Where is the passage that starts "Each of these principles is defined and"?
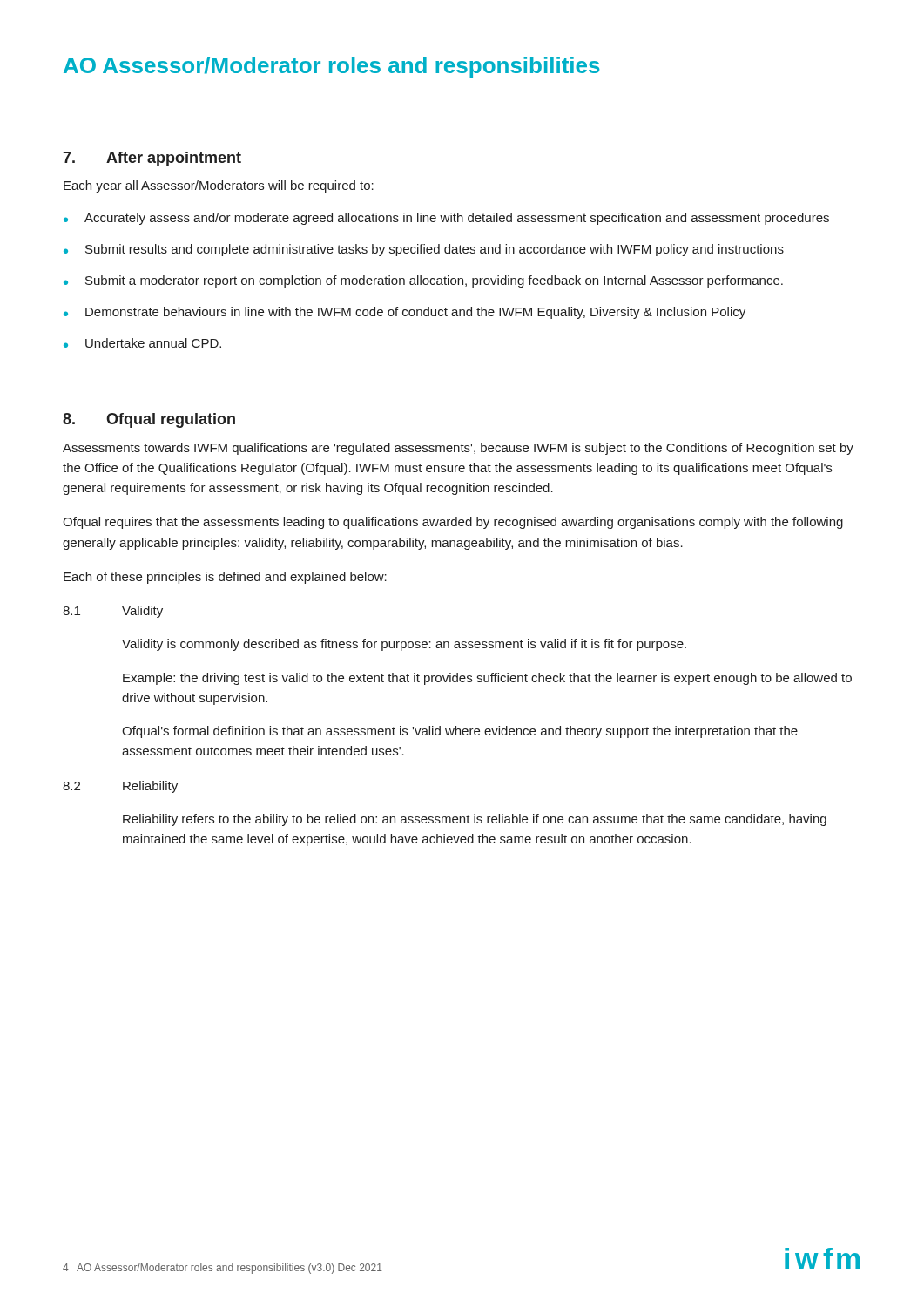Screen dimensions: 1307x924 [225, 578]
